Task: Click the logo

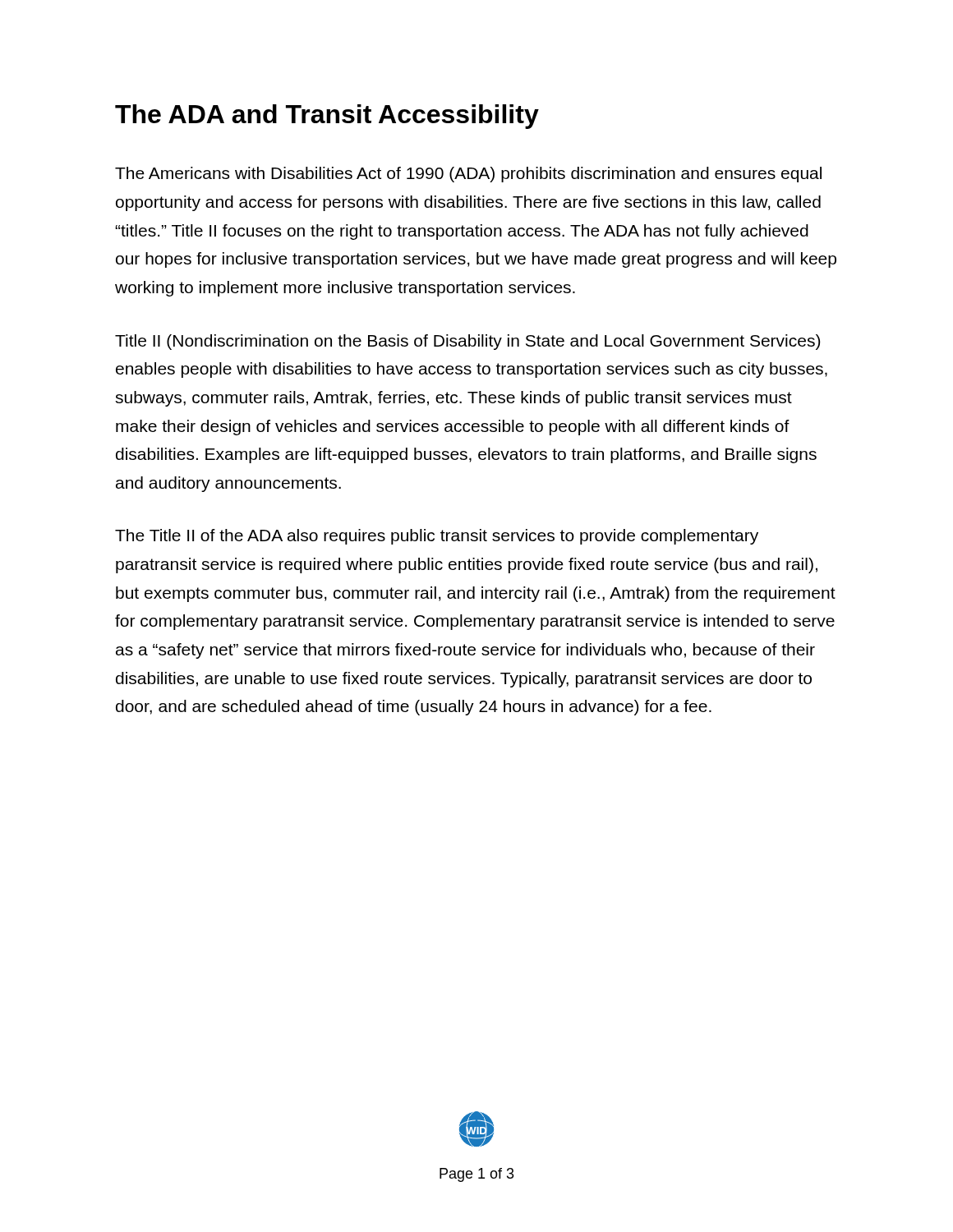Action: (x=476, y=1134)
